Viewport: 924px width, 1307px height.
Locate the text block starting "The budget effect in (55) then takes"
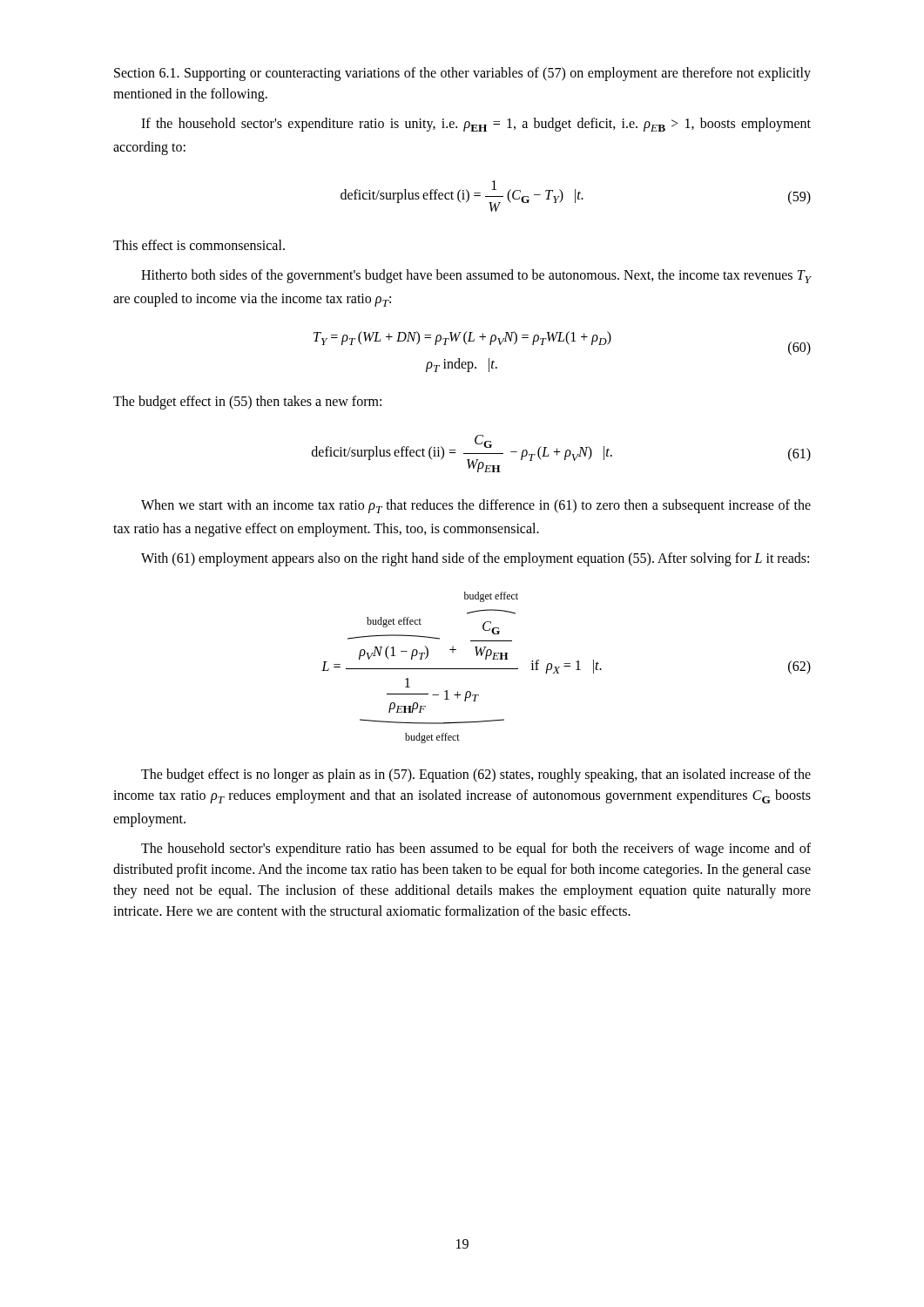click(247, 403)
